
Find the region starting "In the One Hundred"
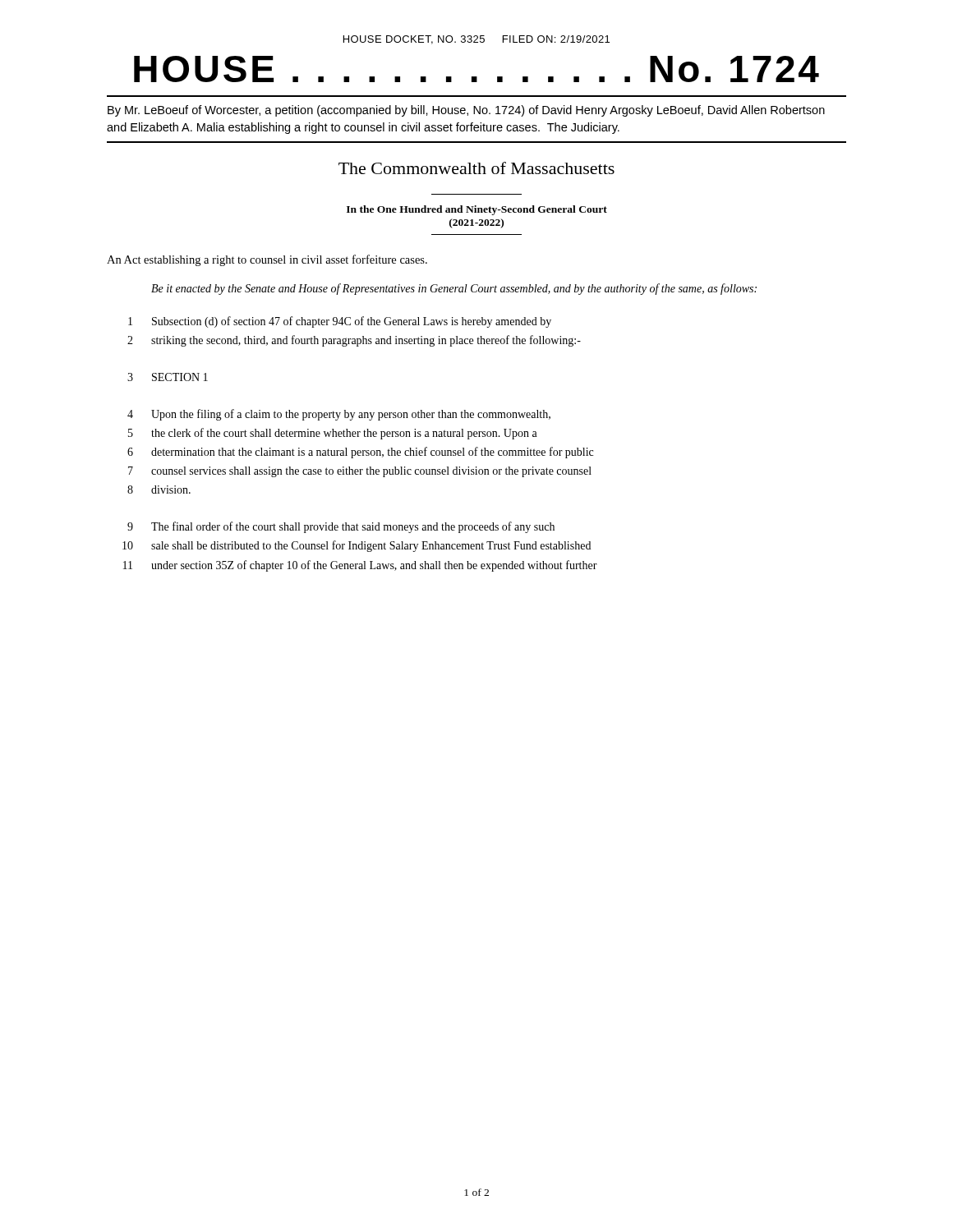click(x=476, y=215)
